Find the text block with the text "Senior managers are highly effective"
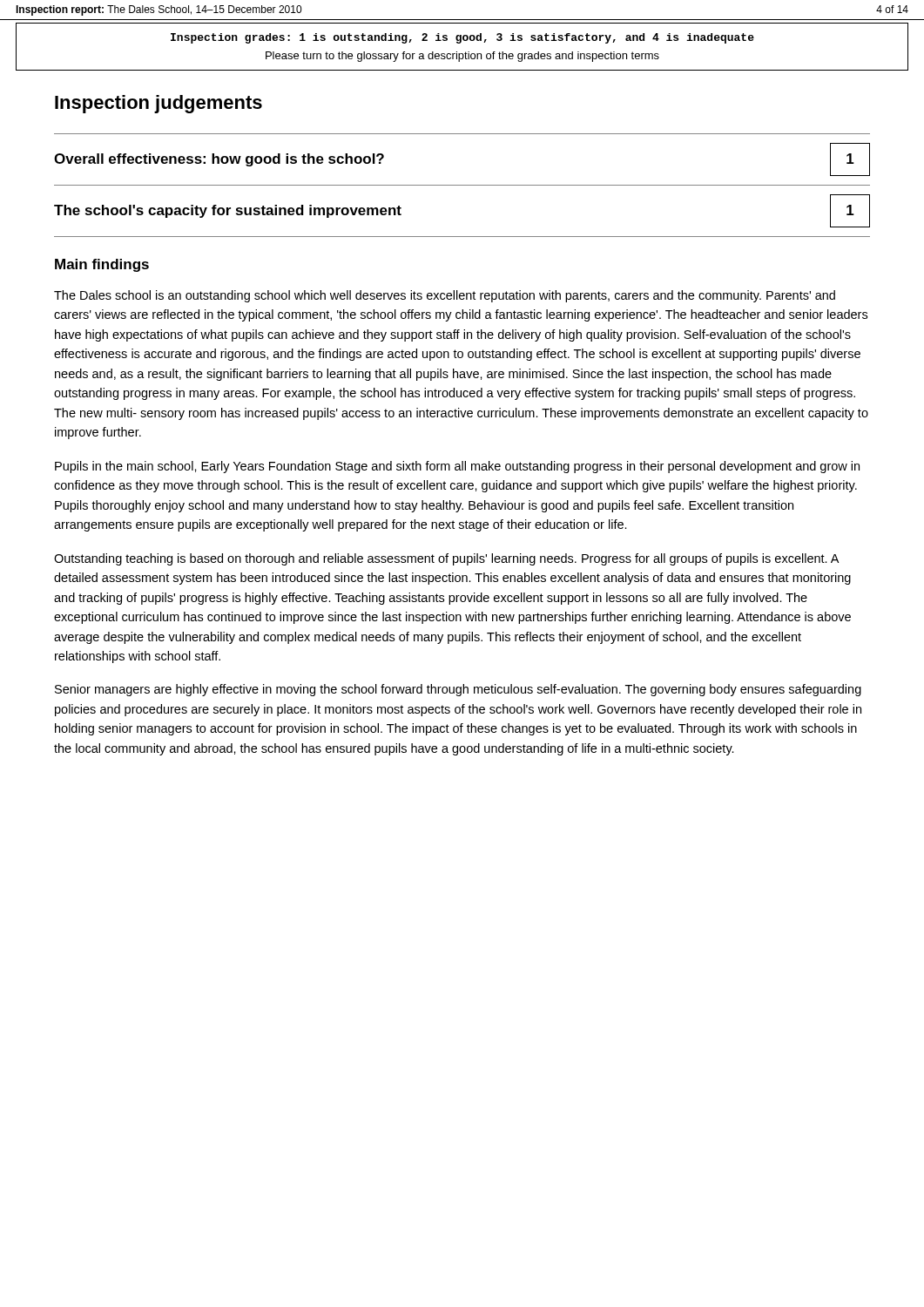 pyautogui.click(x=458, y=719)
